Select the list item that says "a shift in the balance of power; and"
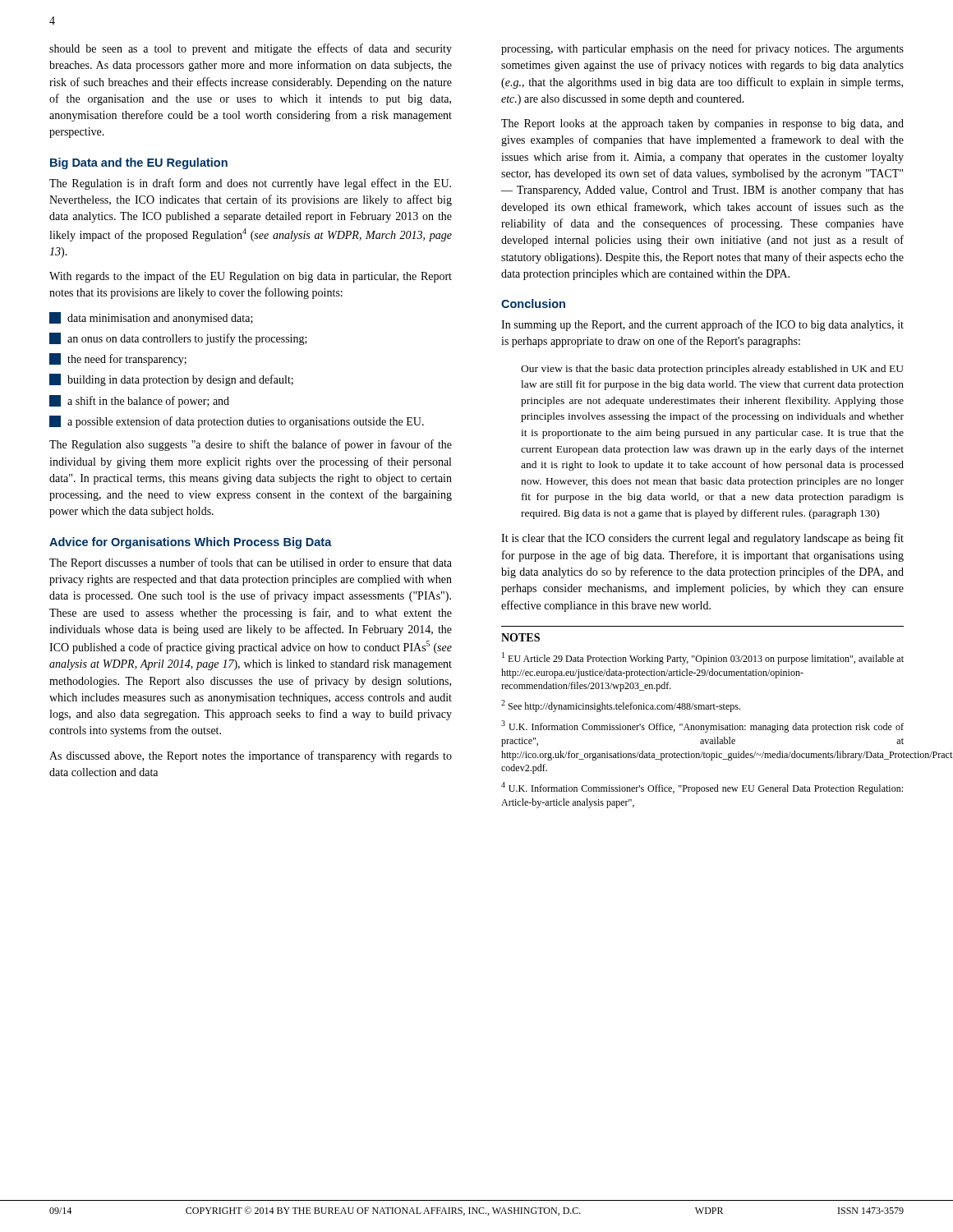This screenshot has height=1232, width=953. tap(139, 402)
